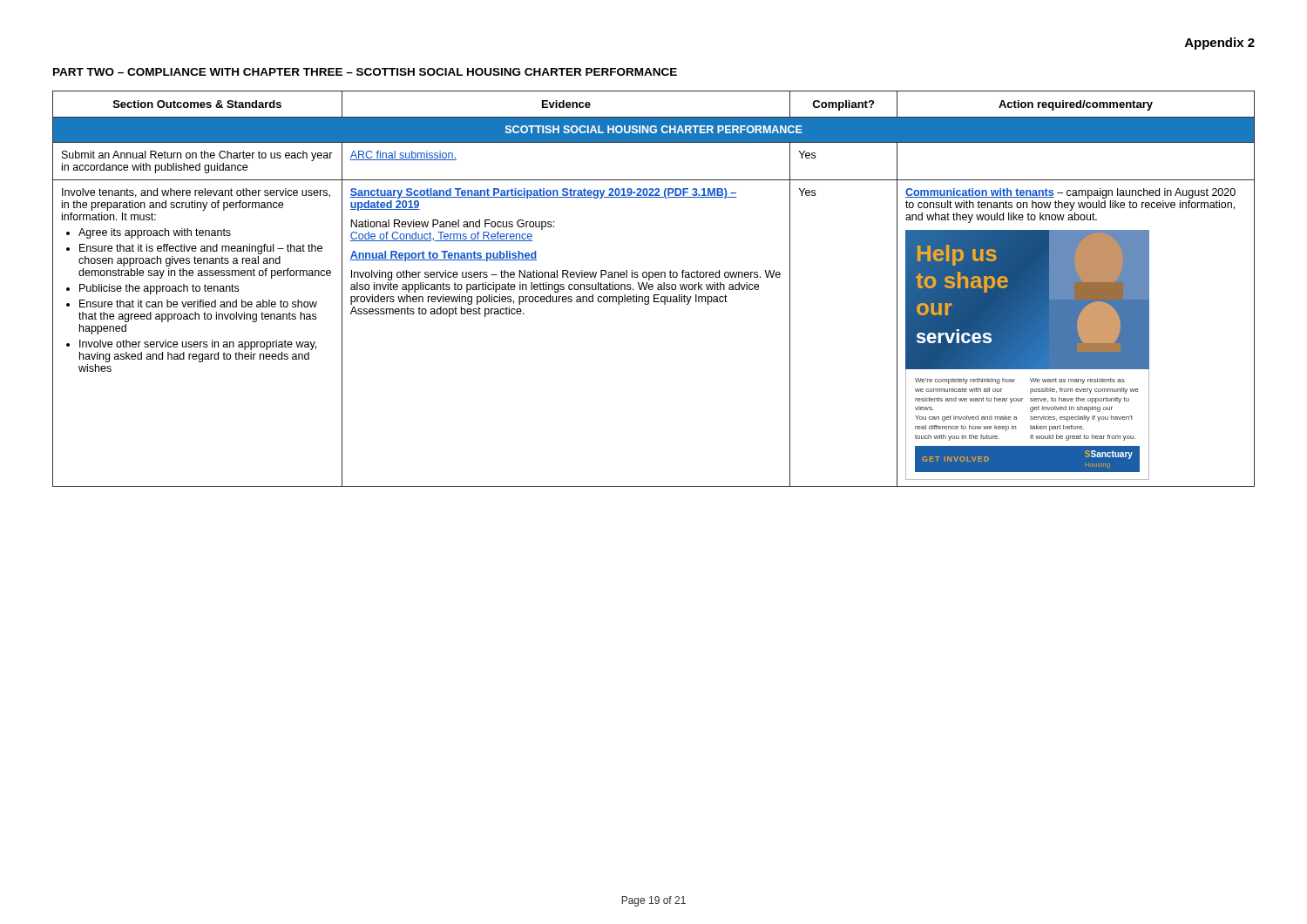Click the section header that begins "PART TWO –"
The image size is (1307, 924).
[x=365, y=72]
